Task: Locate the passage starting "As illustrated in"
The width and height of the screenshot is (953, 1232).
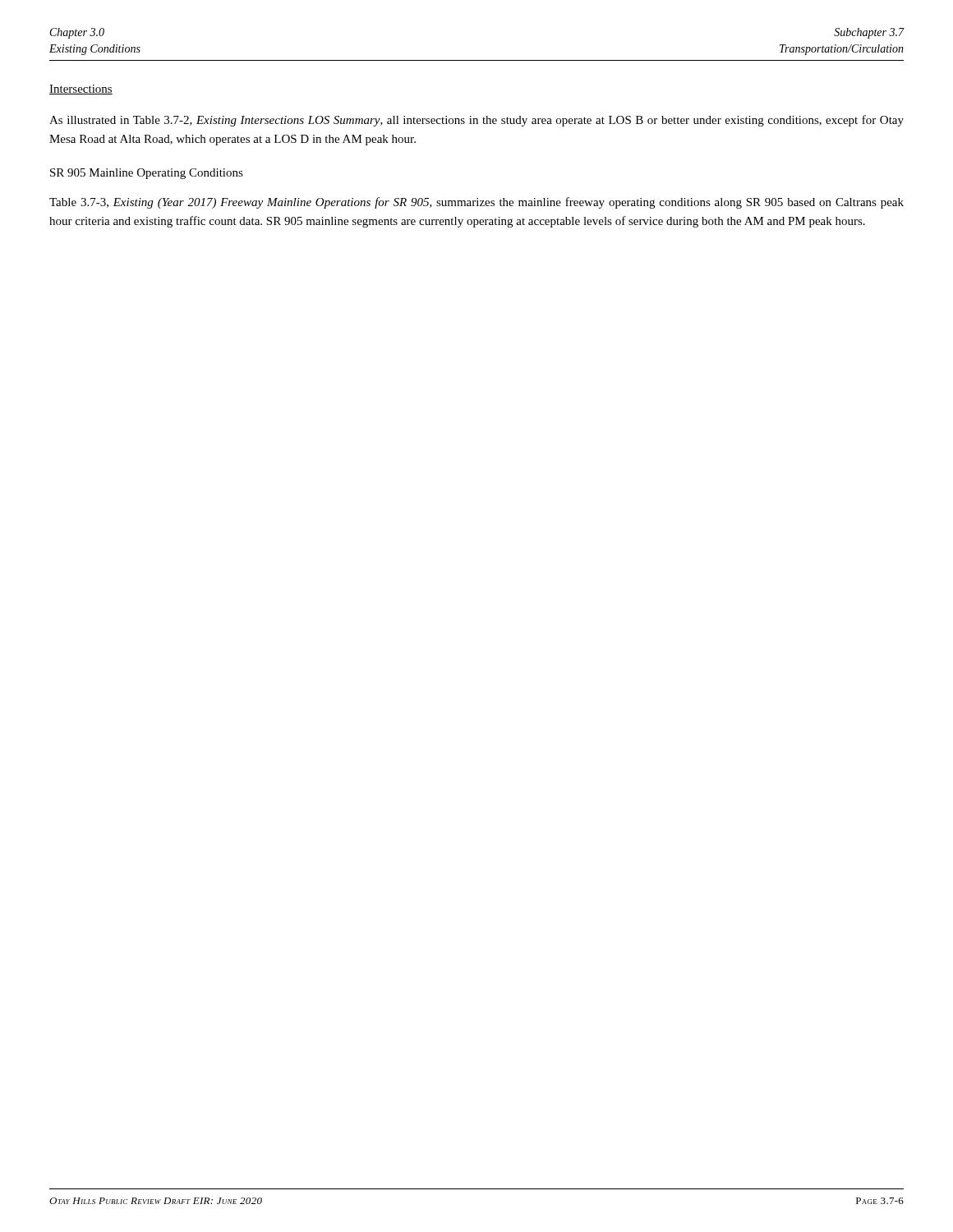Action: (x=476, y=129)
